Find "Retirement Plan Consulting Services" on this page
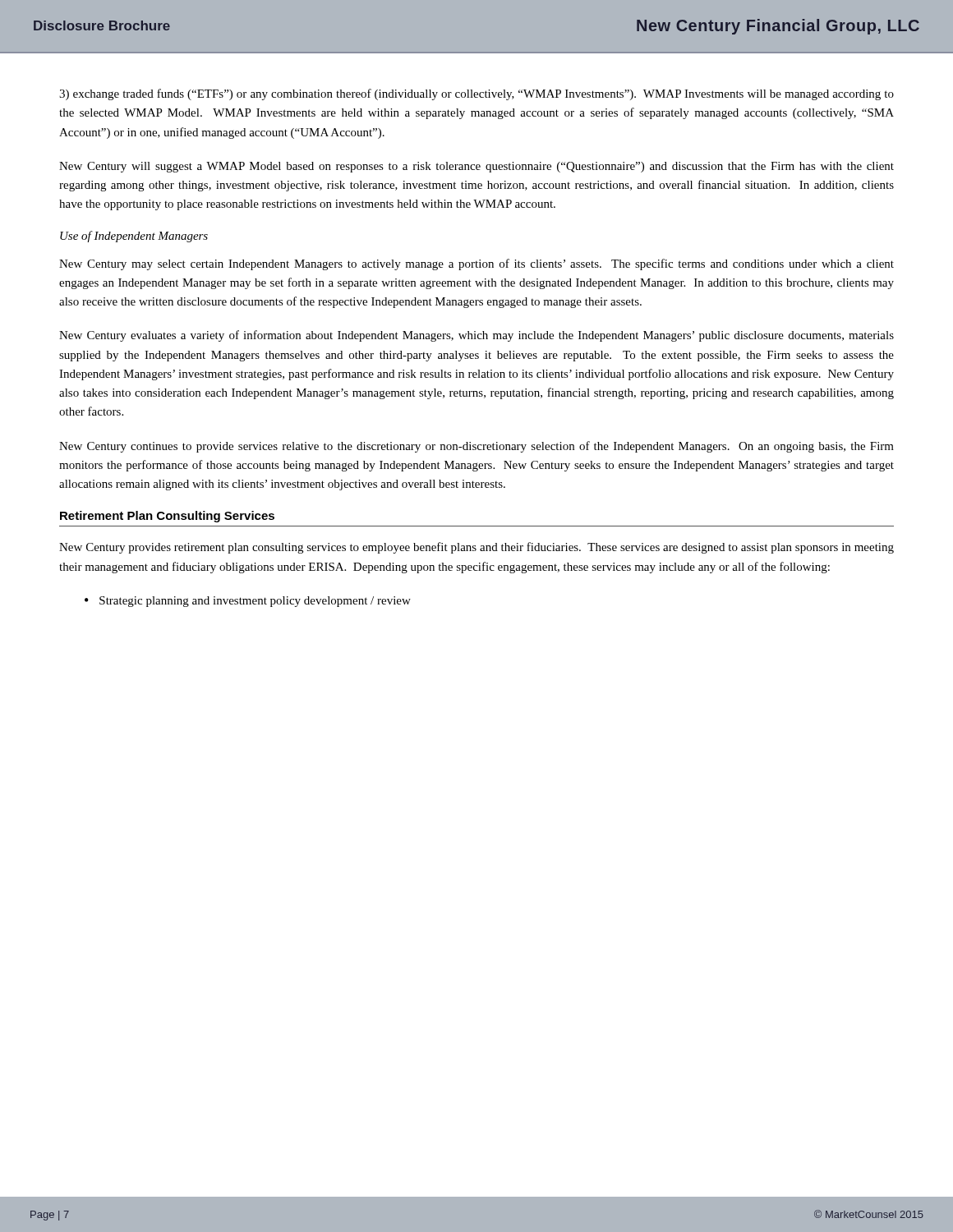 click(x=167, y=516)
